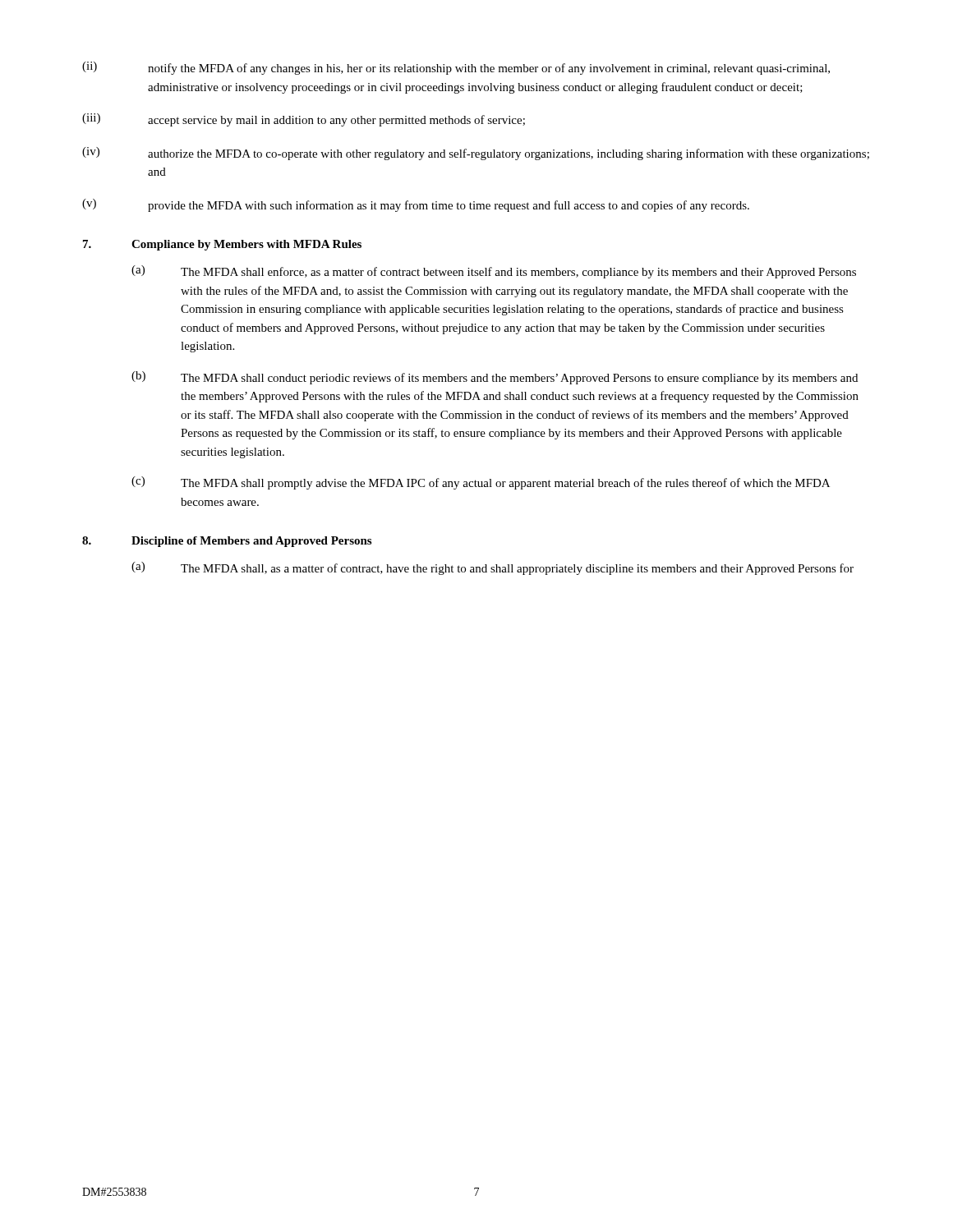Locate the text block starting "(v) provide the MFDA with such"
953x1232 pixels.
pyautogui.click(x=476, y=205)
